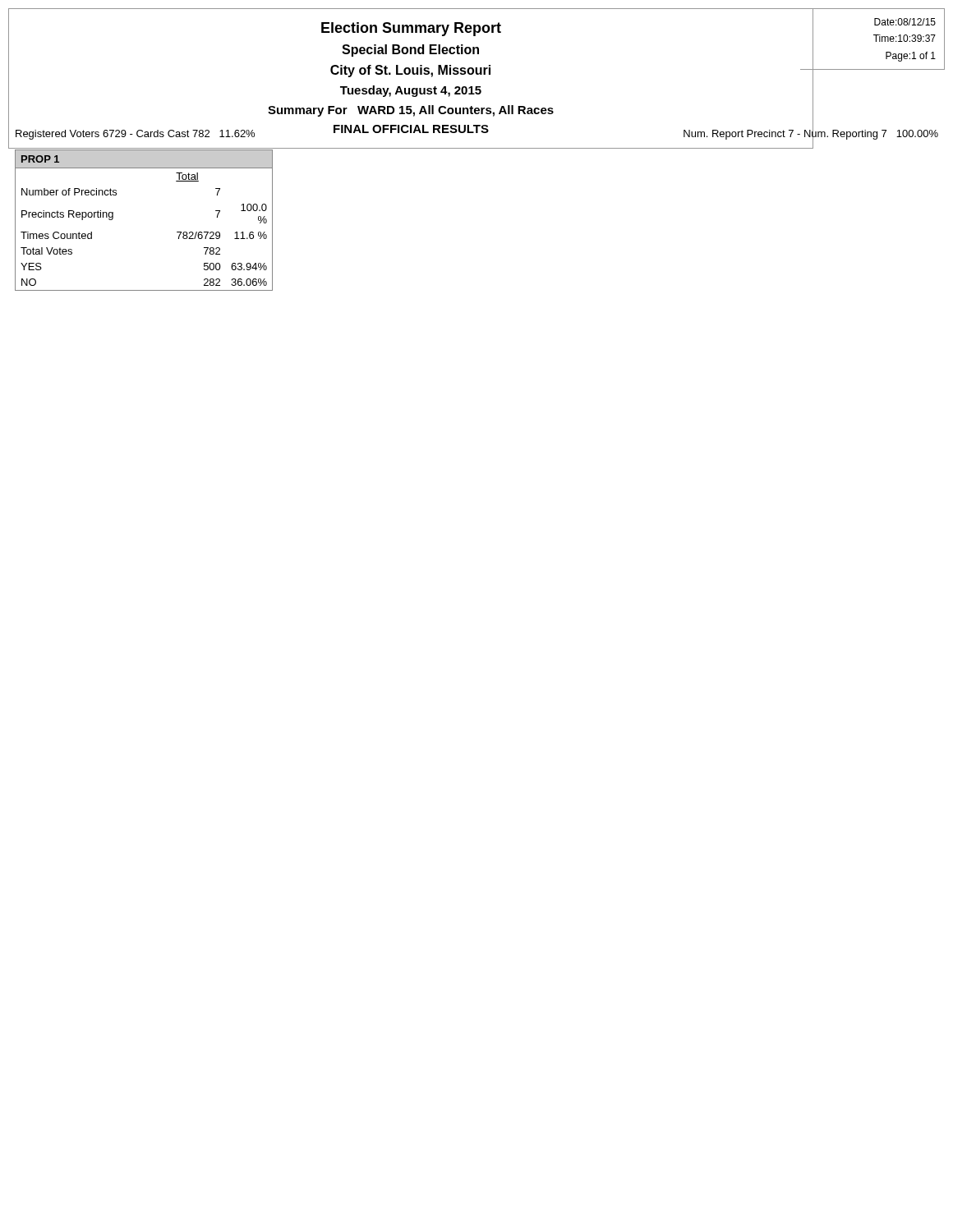953x1232 pixels.
Task: Click on the title with the text "Election Summary Report Special Bond"
Action: (411, 78)
